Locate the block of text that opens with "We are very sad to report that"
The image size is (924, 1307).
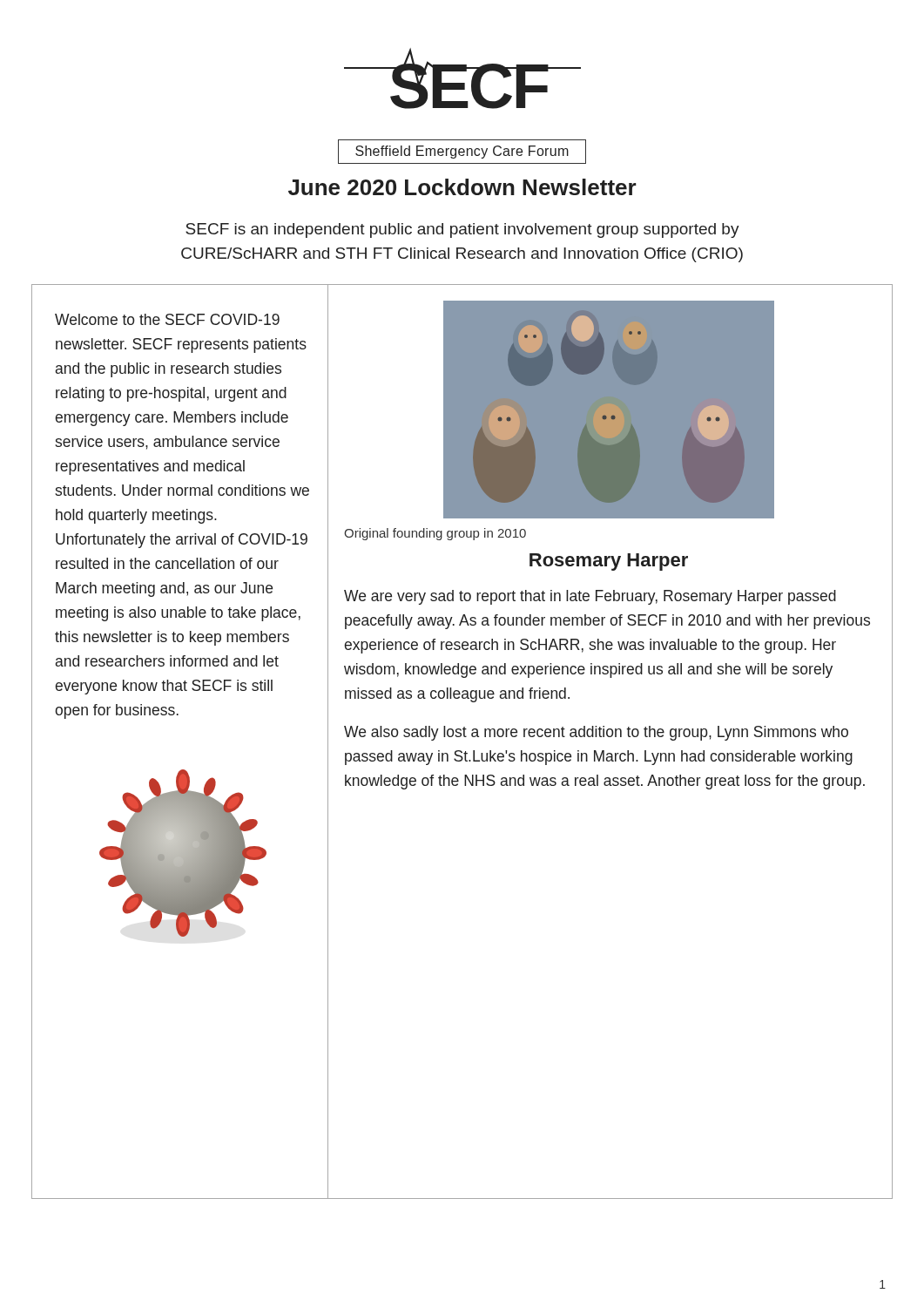[x=607, y=645]
